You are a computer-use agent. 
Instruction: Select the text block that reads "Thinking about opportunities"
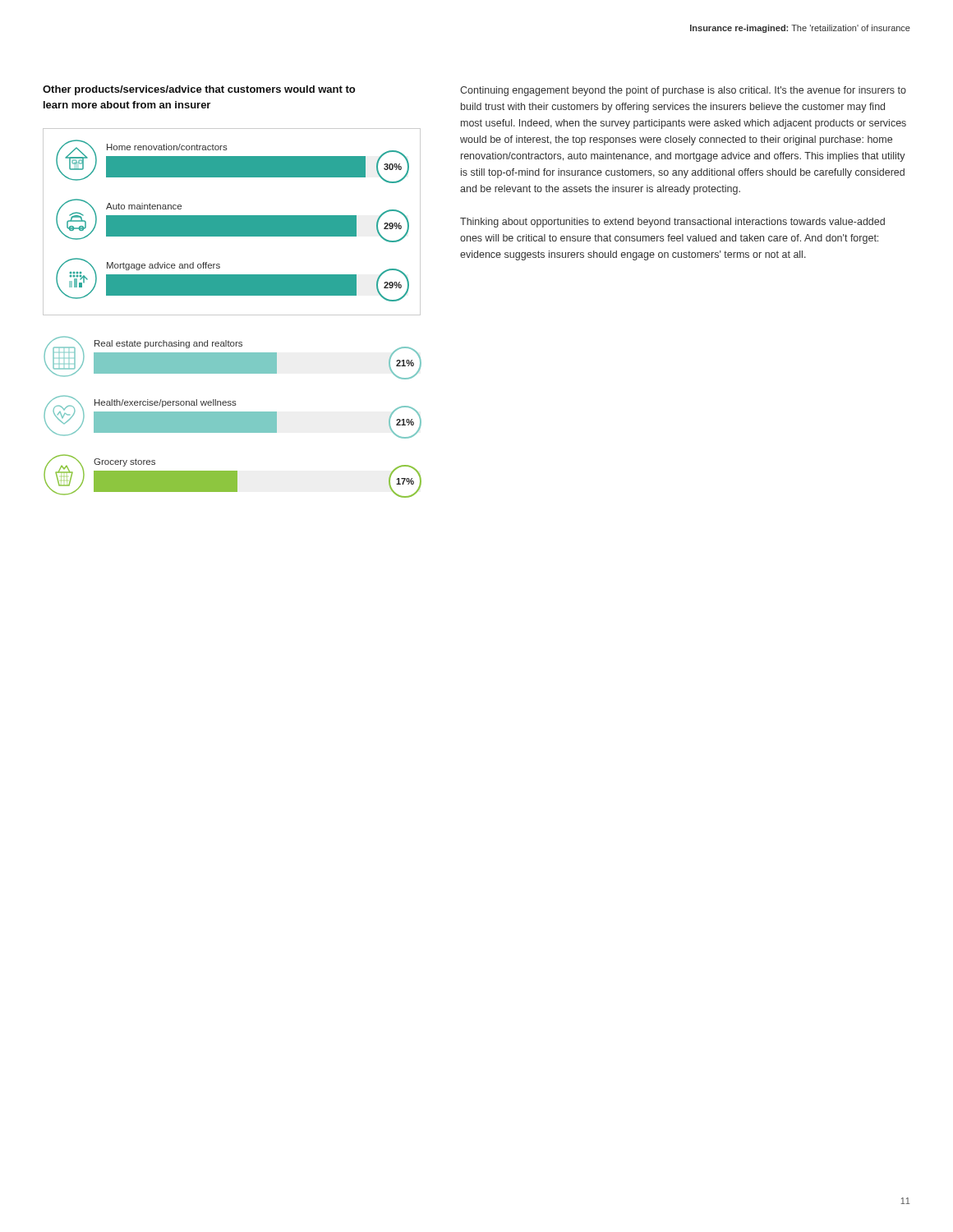click(673, 238)
